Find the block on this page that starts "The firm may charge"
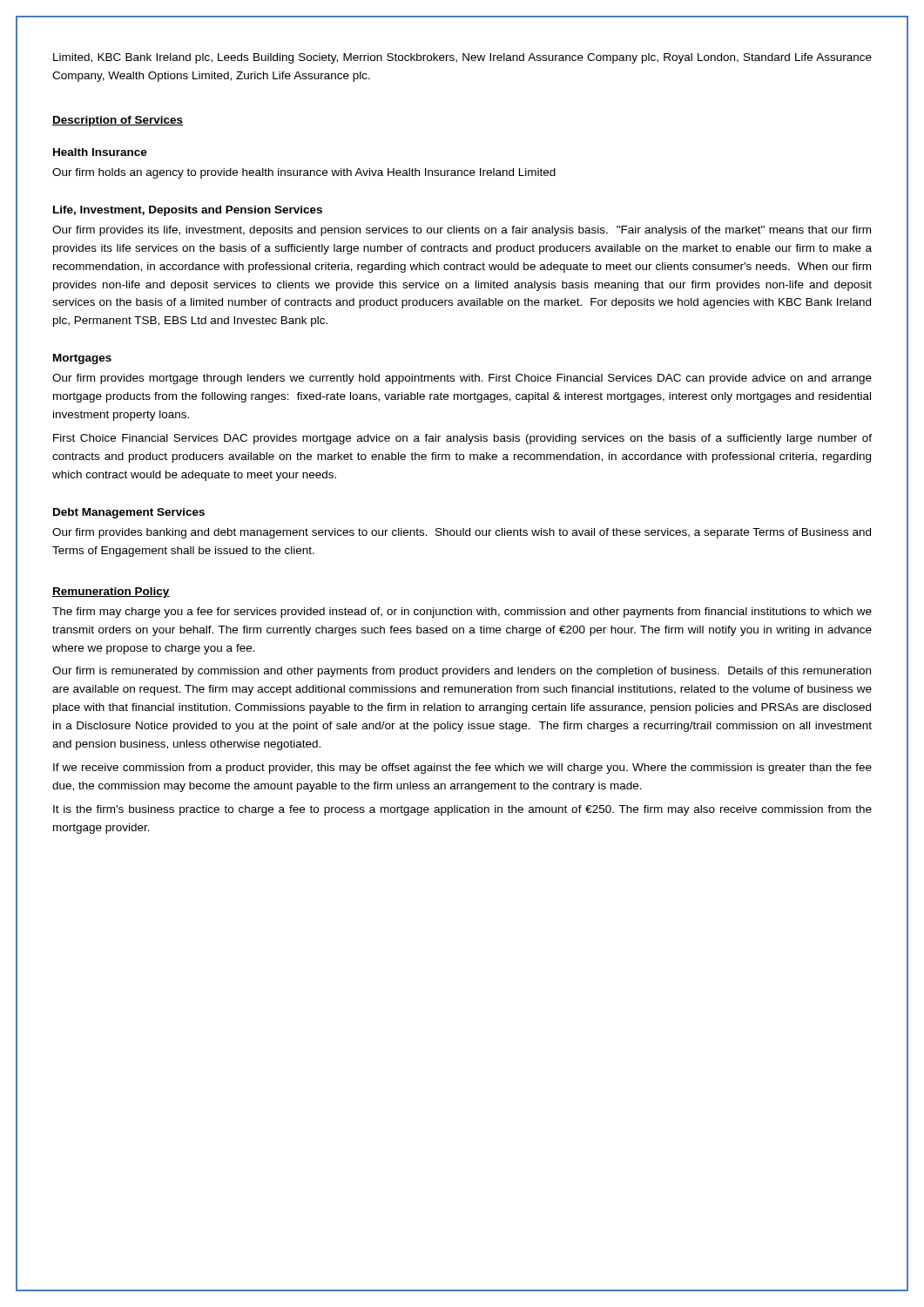Image resolution: width=924 pixels, height=1307 pixels. coord(462,629)
